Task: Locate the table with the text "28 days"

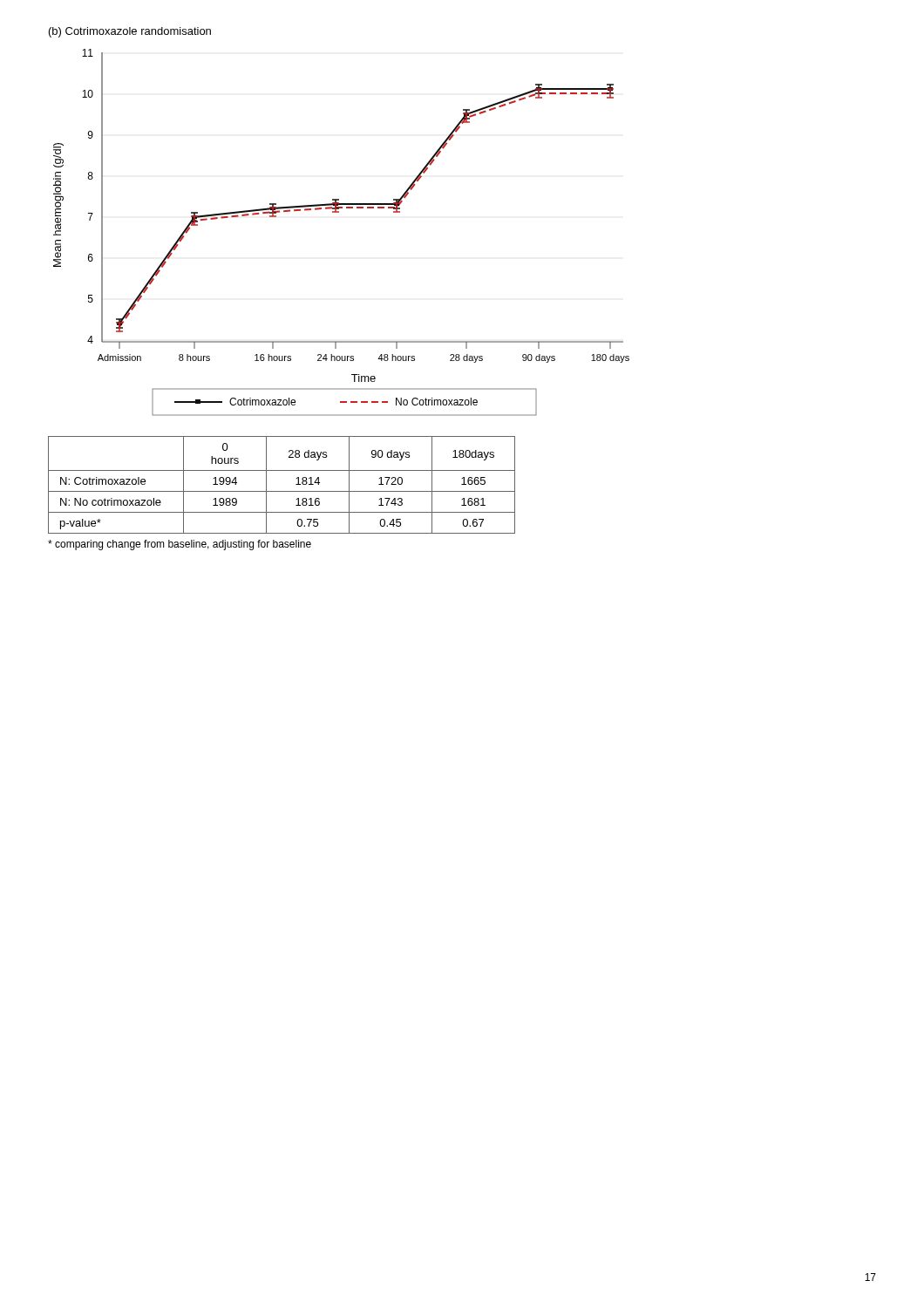Action: pyautogui.click(x=282, y=485)
